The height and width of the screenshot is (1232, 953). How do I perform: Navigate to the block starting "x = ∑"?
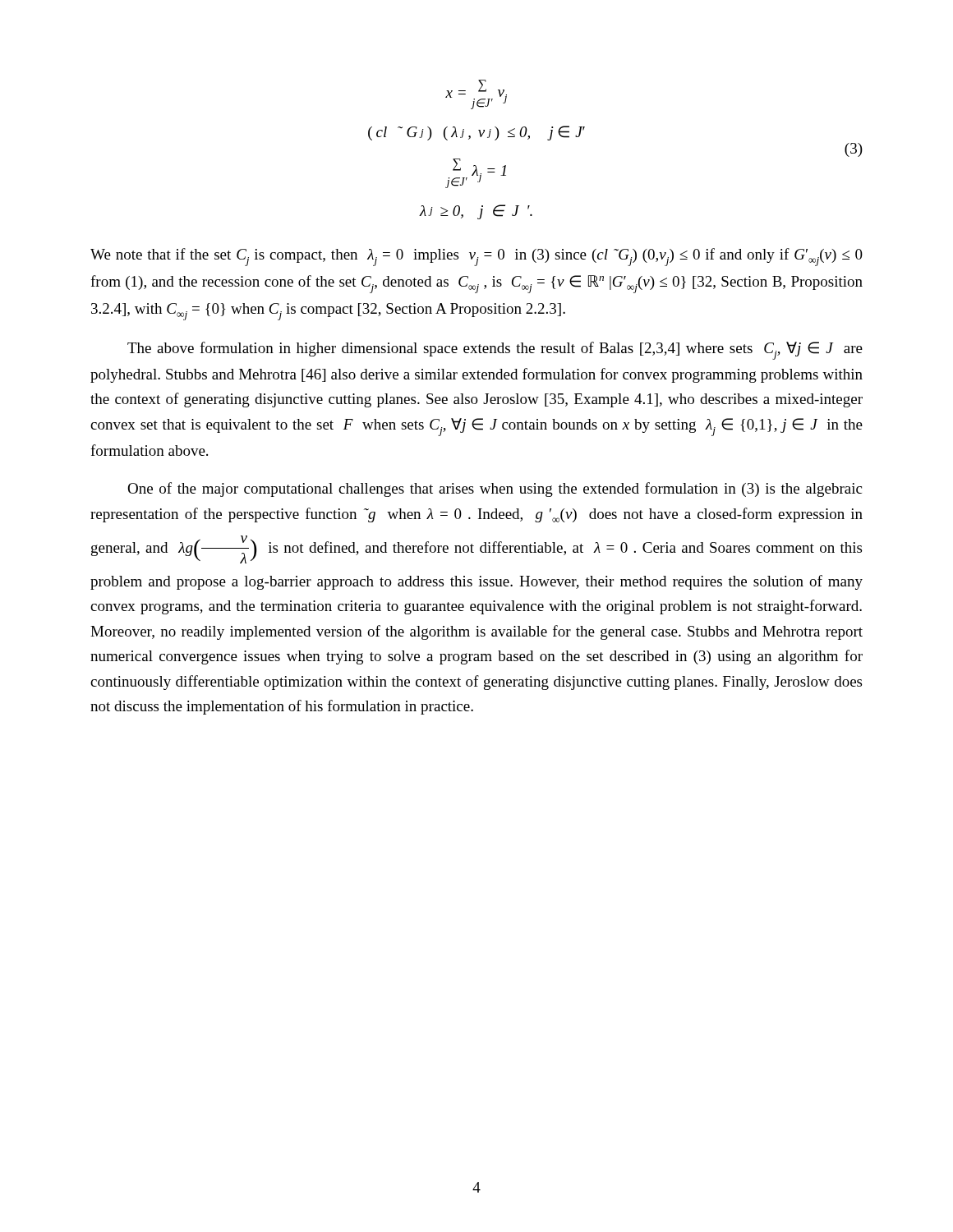476,94
